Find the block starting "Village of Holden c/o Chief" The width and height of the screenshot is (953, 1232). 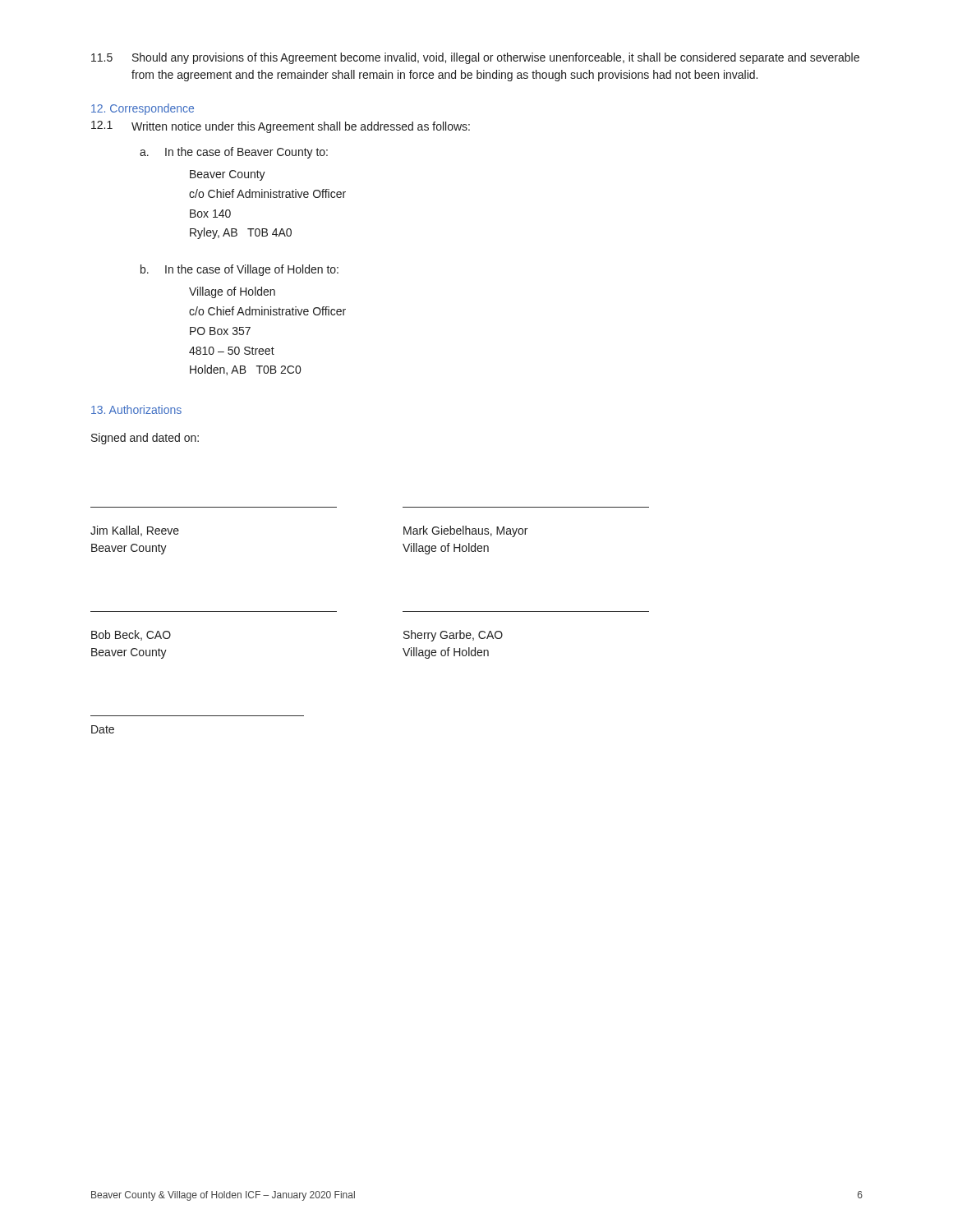(x=232, y=292)
